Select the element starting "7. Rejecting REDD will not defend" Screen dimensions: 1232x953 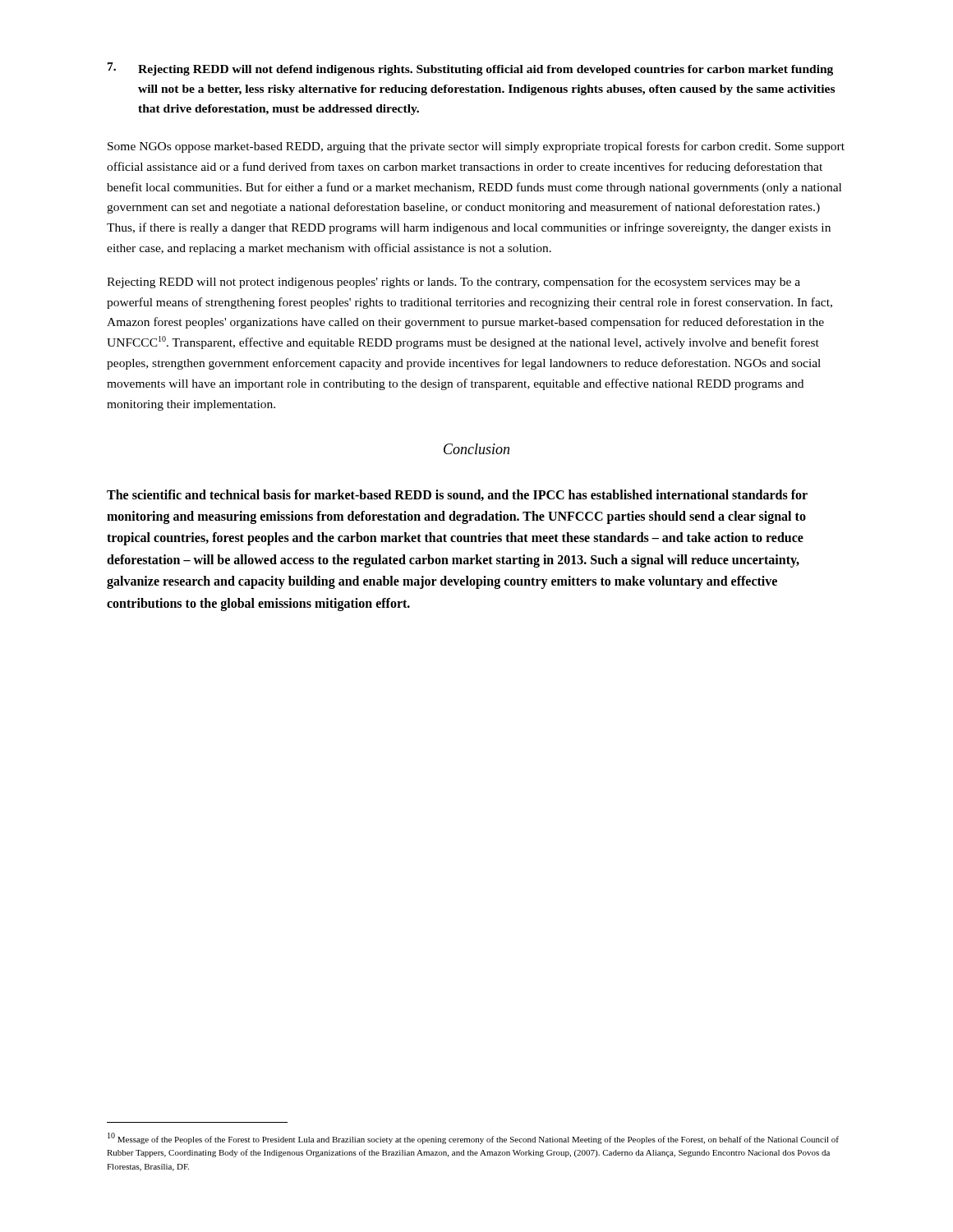click(x=476, y=89)
